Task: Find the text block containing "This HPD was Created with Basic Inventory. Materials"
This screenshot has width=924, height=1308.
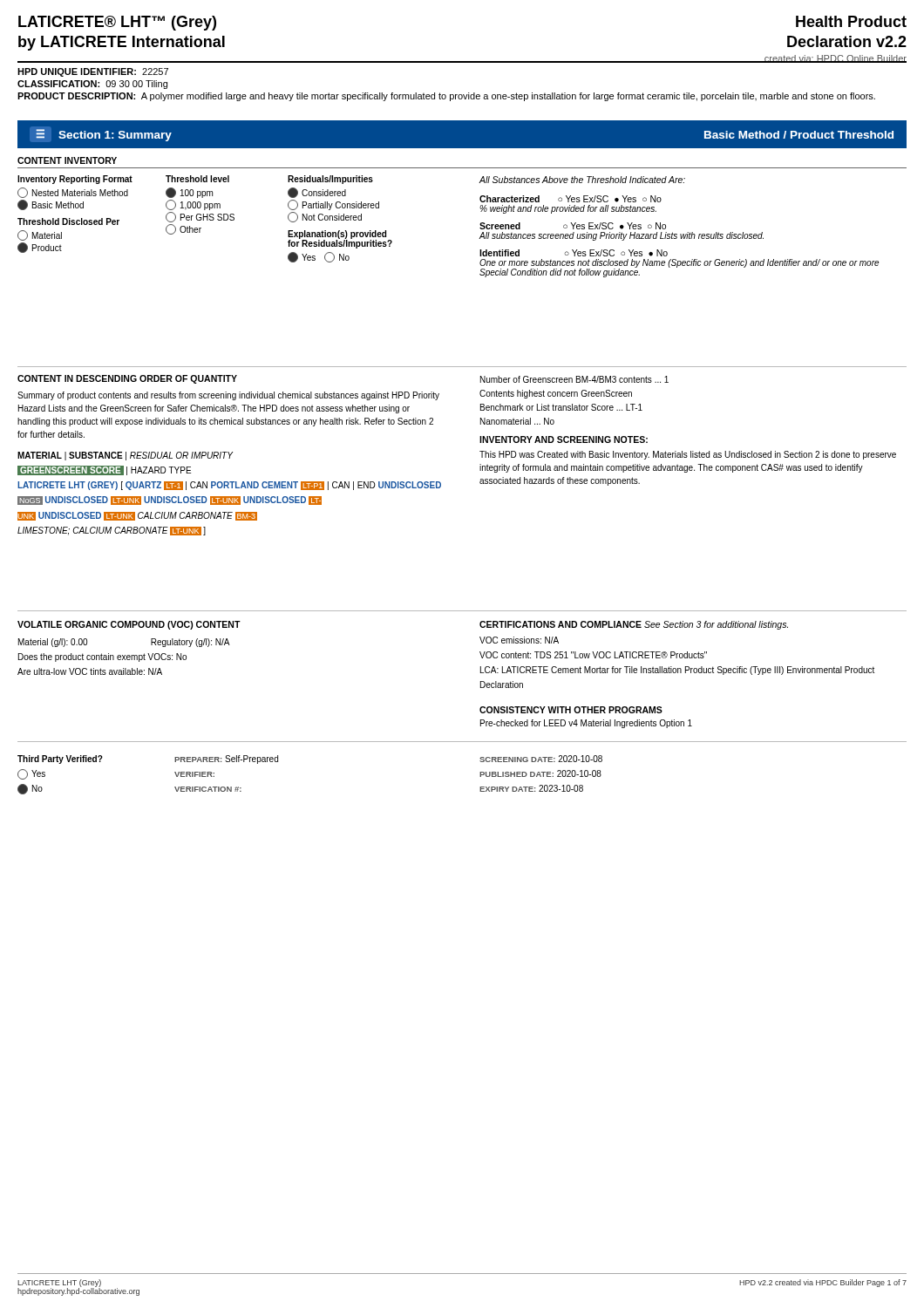Action: coord(688,468)
